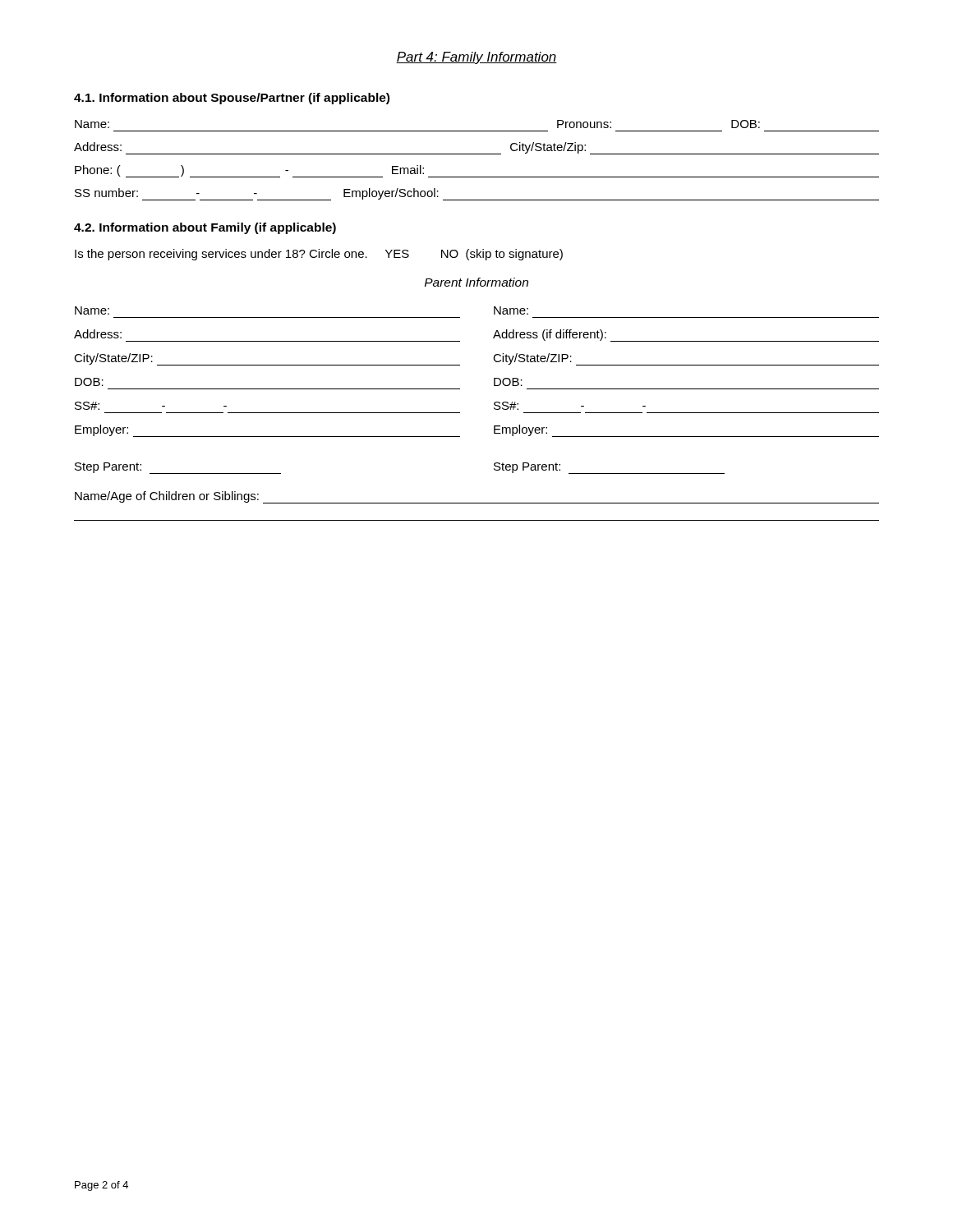
Task: Find the text that says "SS number: - - Employer/School:"
Action: [476, 193]
